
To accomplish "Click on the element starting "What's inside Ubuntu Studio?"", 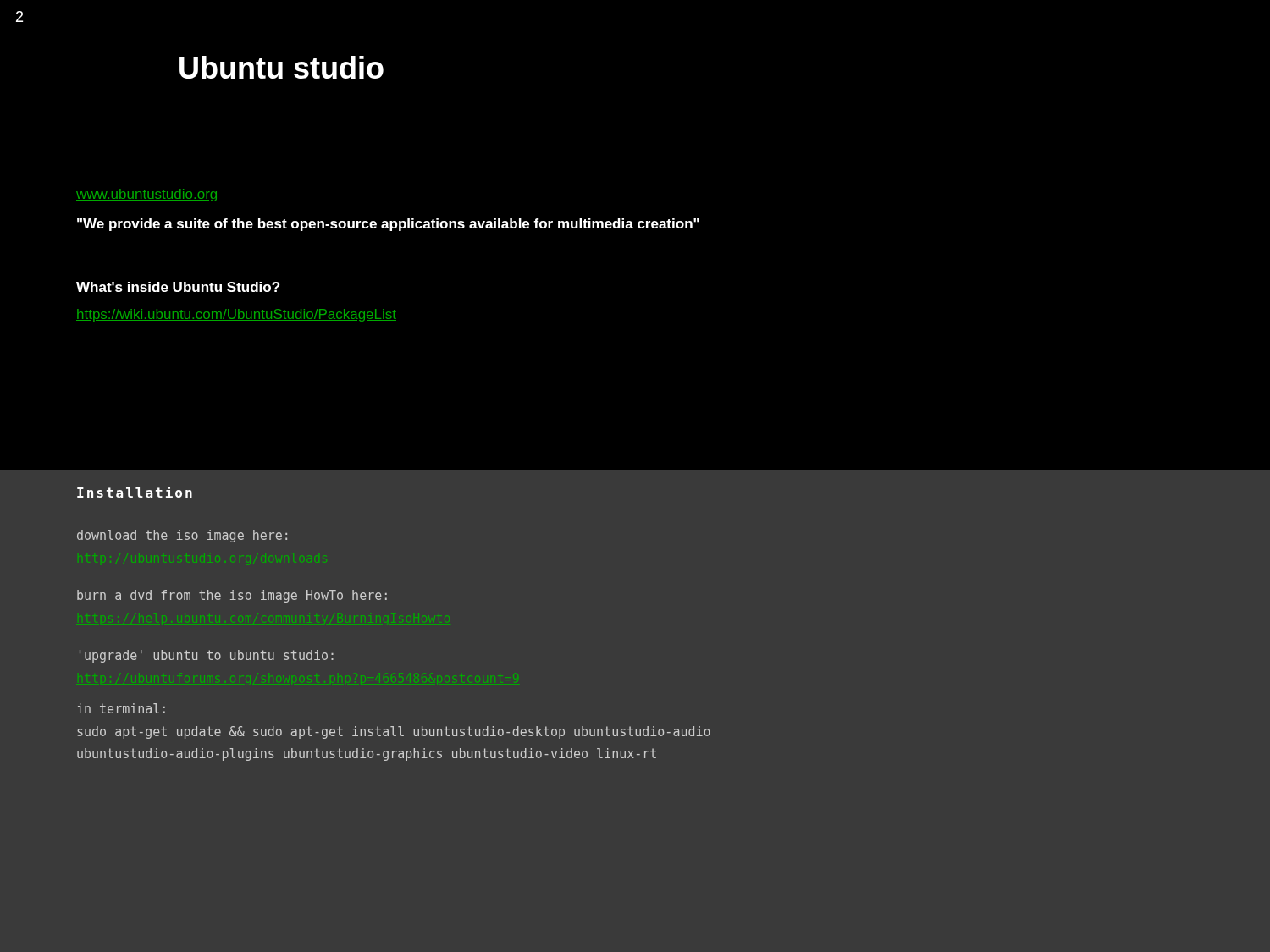I will 178,287.
